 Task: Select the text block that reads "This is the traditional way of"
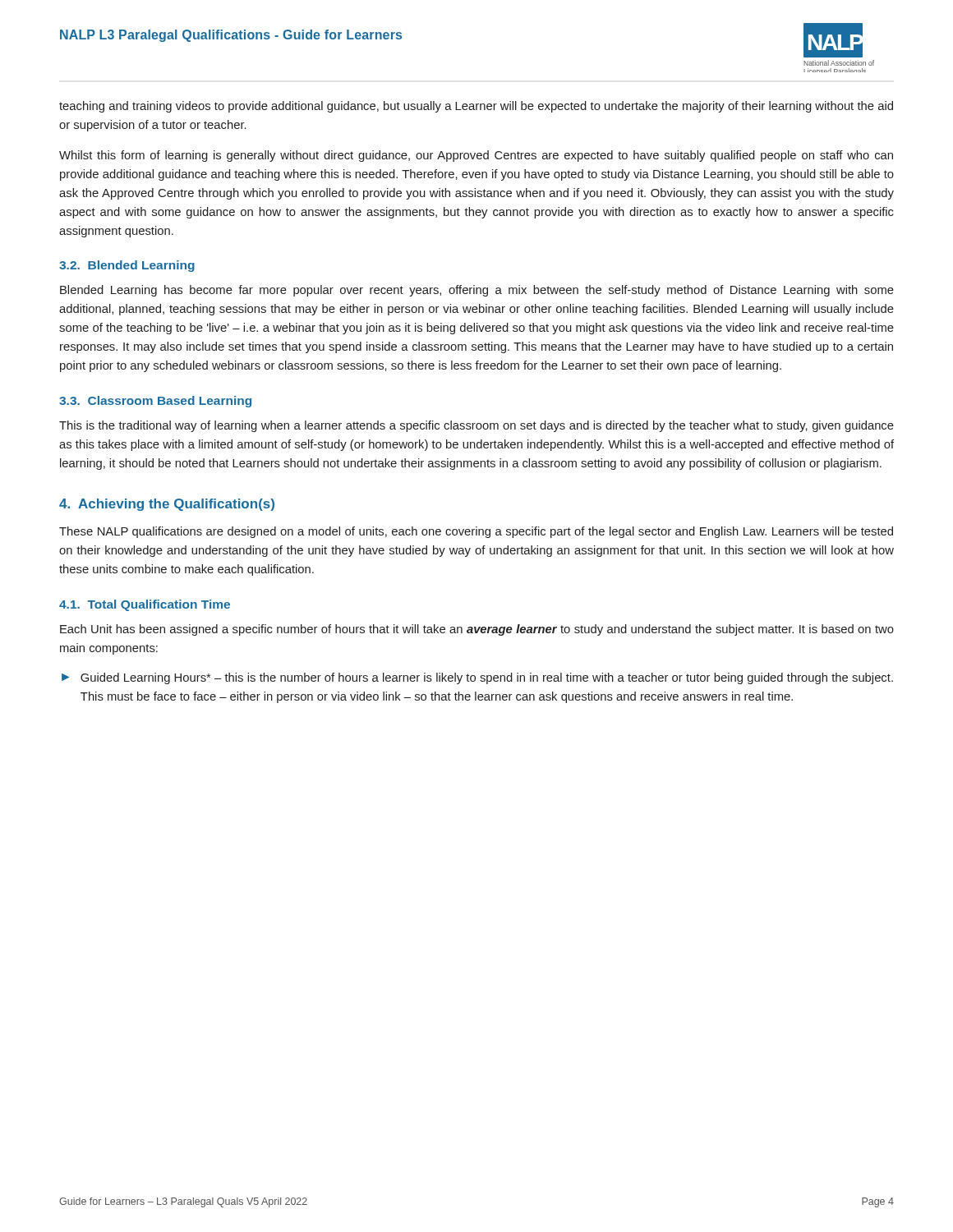[476, 444]
